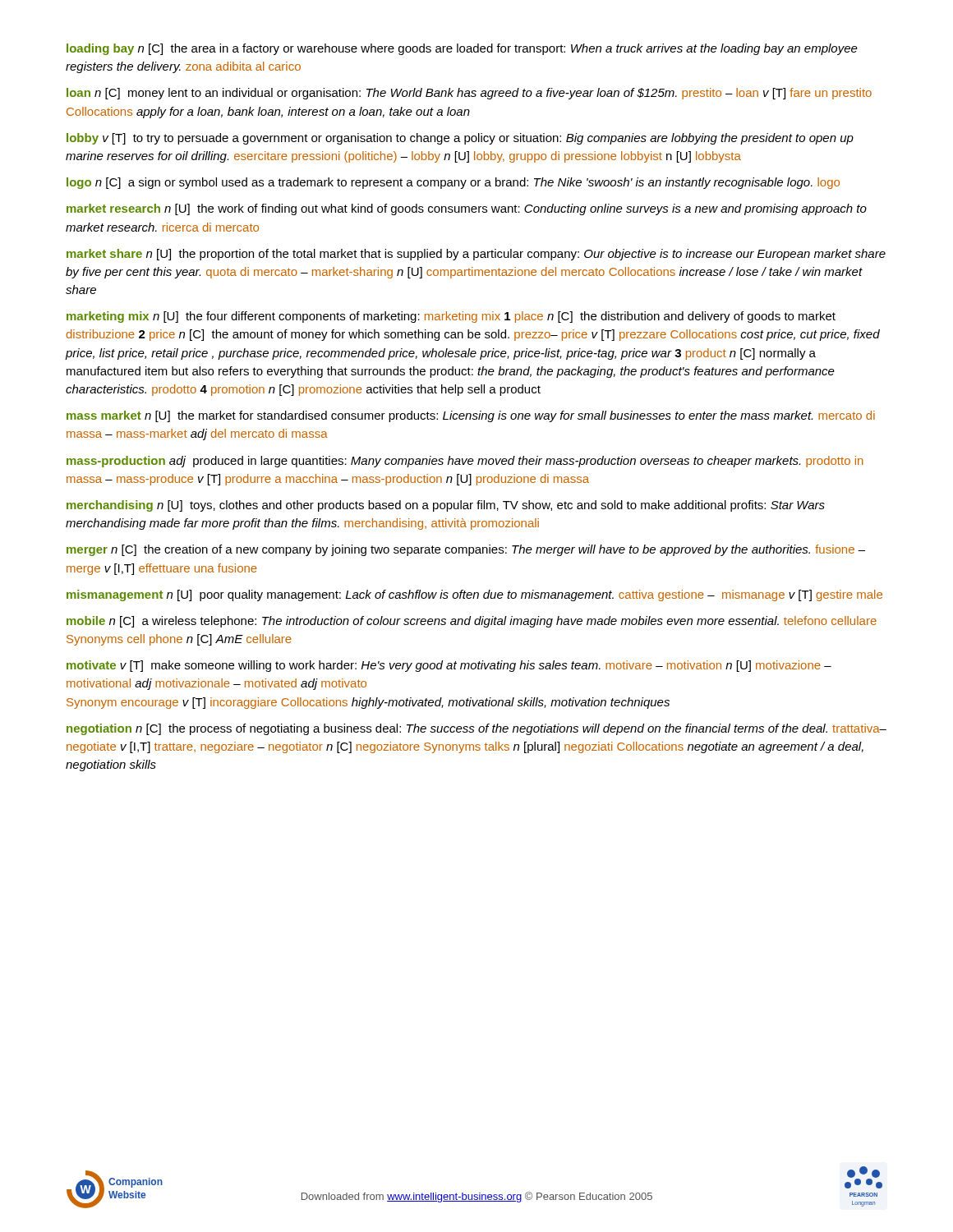Click the passage that begins "mass-production adj produced in"
The height and width of the screenshot is (1232, 953).
click(x=465, y=469)
